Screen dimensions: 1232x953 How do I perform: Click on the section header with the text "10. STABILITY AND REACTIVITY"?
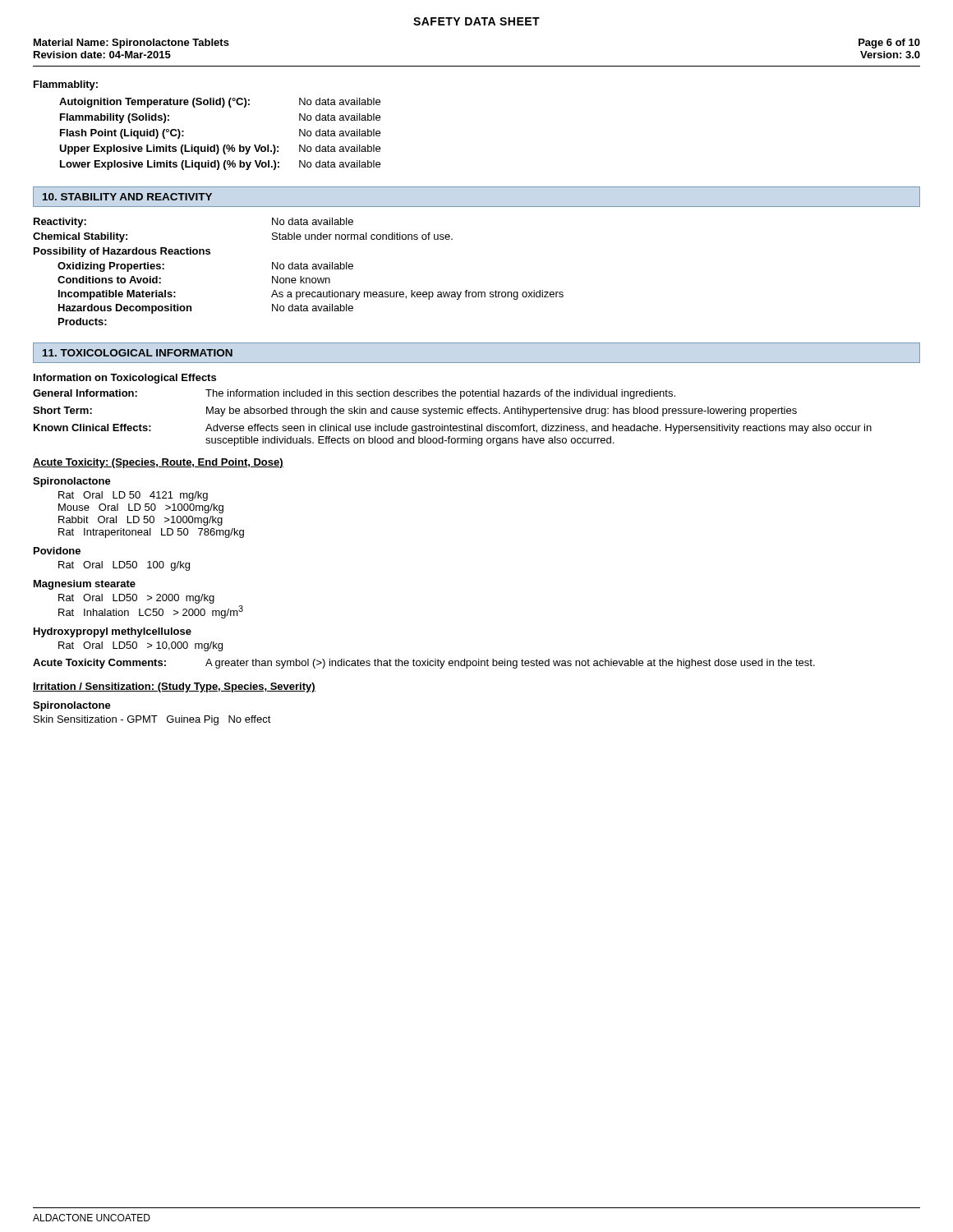(127, 197)
